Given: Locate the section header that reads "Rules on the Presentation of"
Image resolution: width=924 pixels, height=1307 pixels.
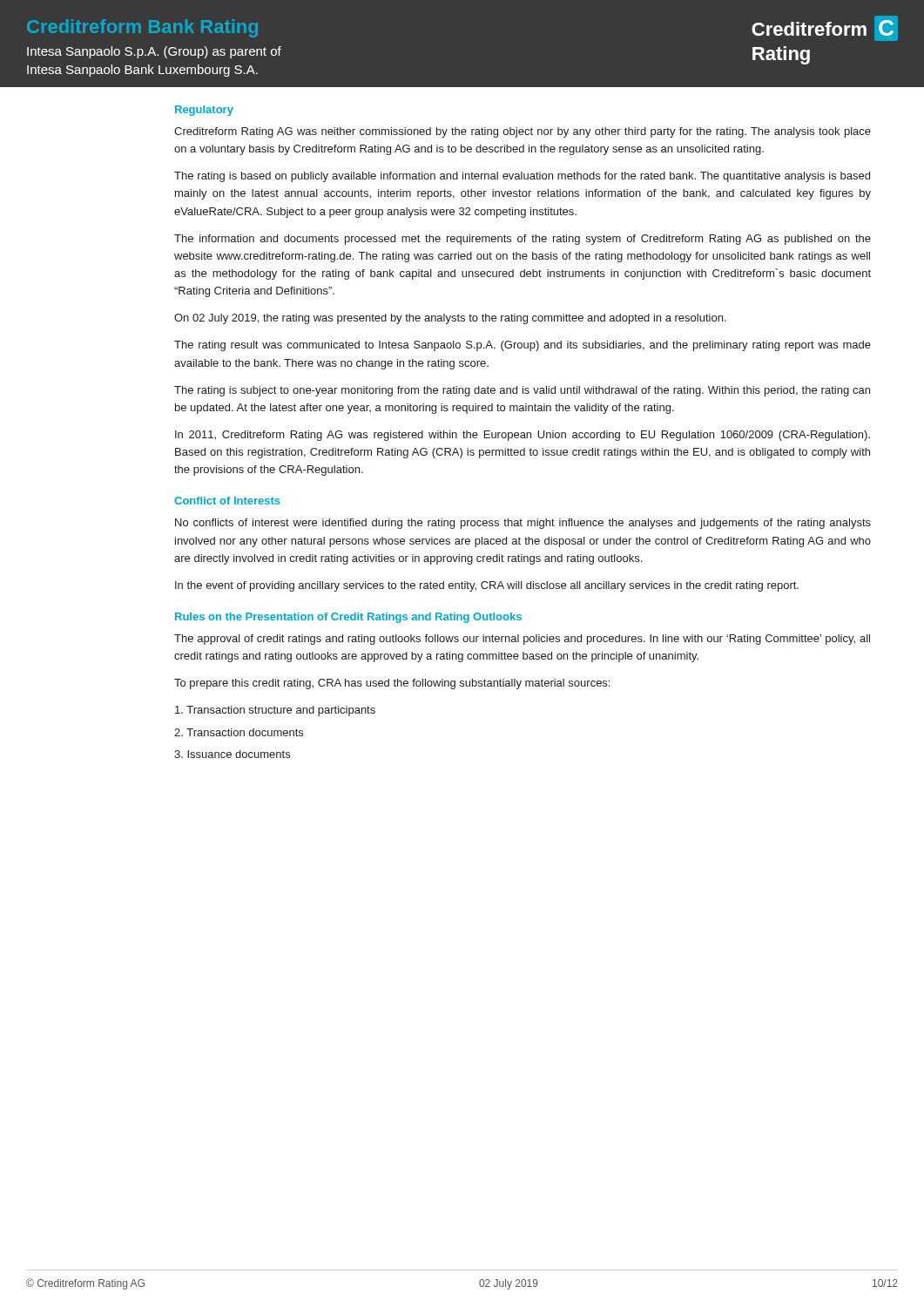Looking at the screenshot, I should pyautogui.click(x=348, y=616).
